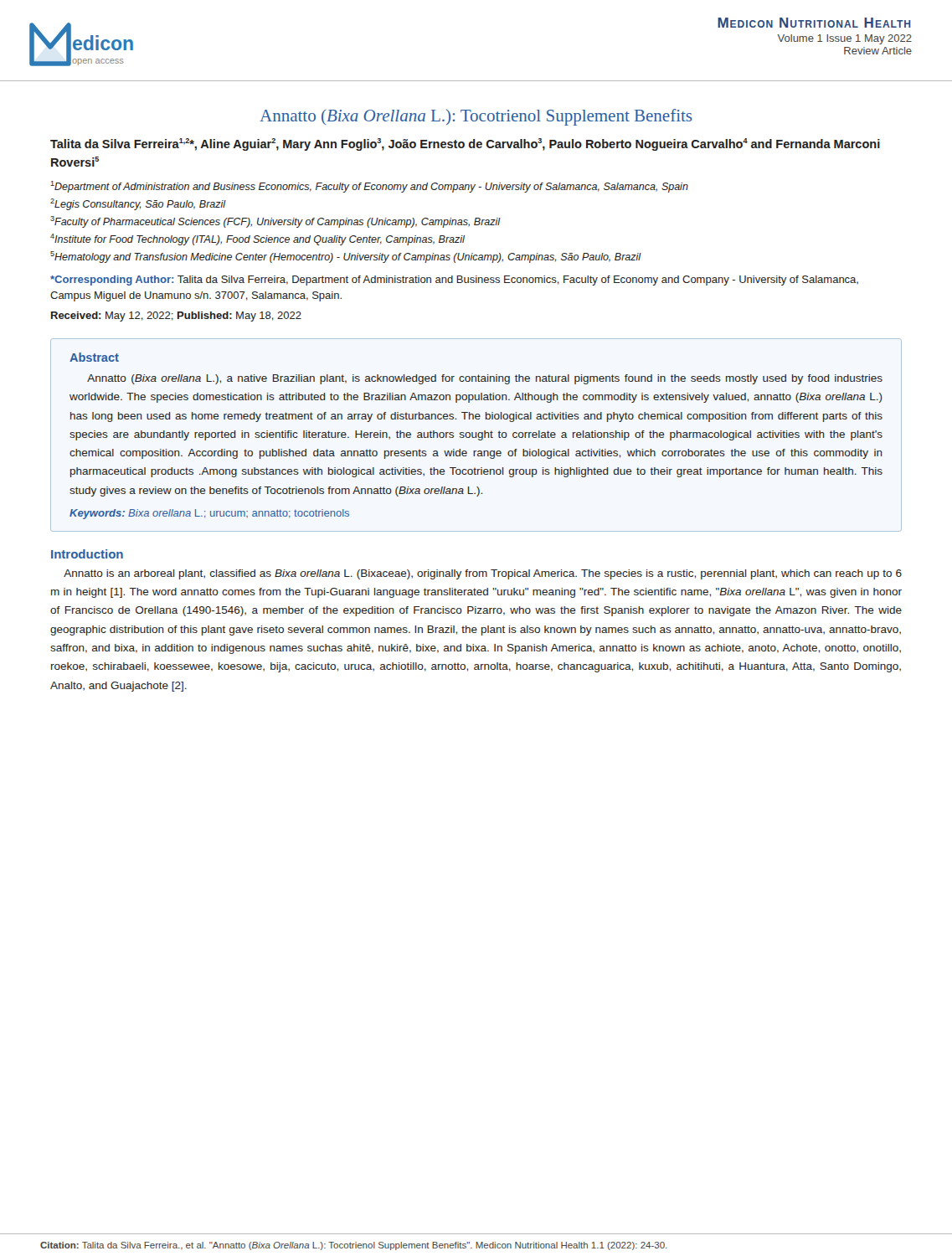This screenshot has height=1256, width=952.
Task: Click on the text block that says "Received: May 12,"
Action: tap(176, 315)
